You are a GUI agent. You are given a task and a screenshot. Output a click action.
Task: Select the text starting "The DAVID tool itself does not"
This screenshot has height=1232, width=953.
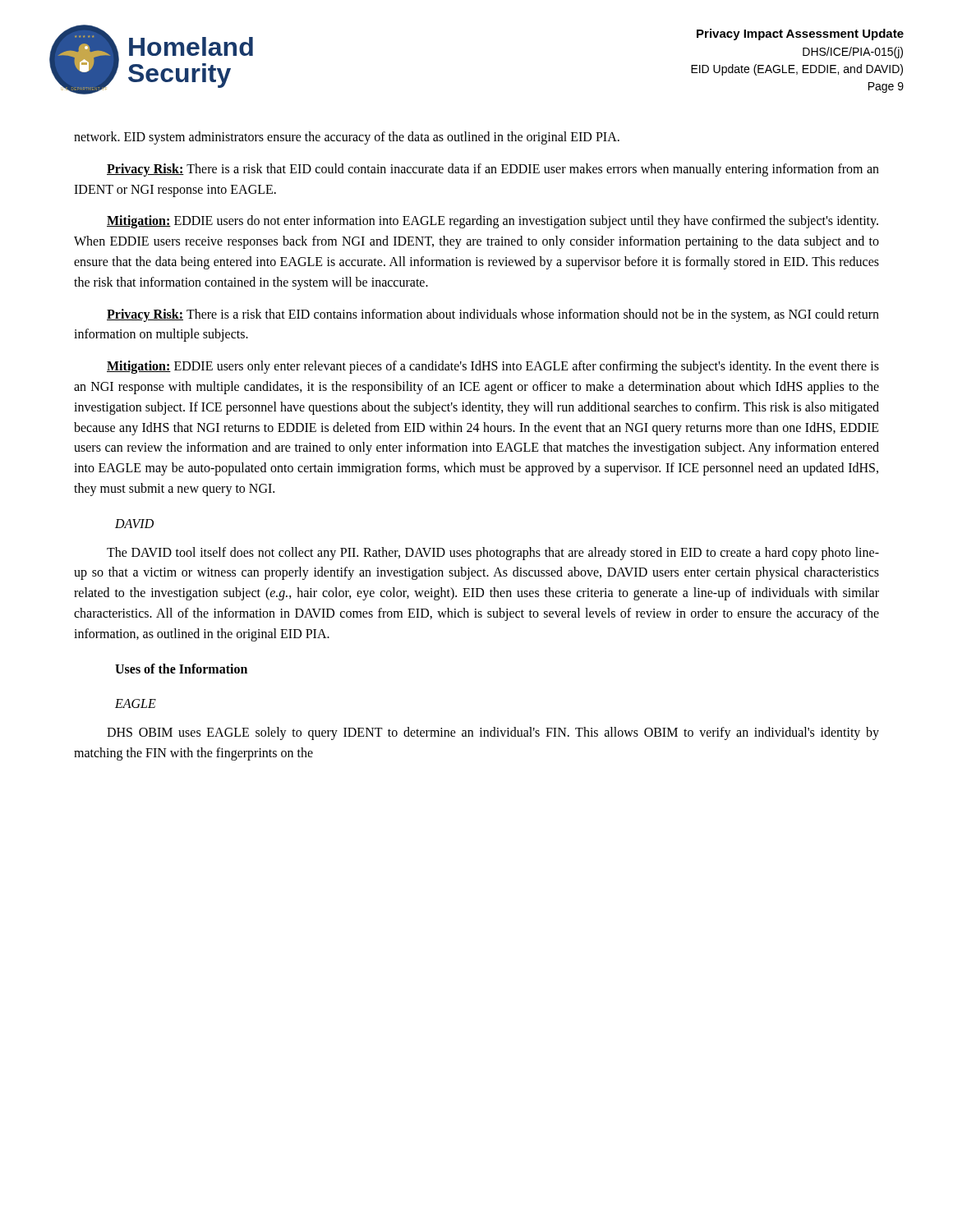coord(476,593)
